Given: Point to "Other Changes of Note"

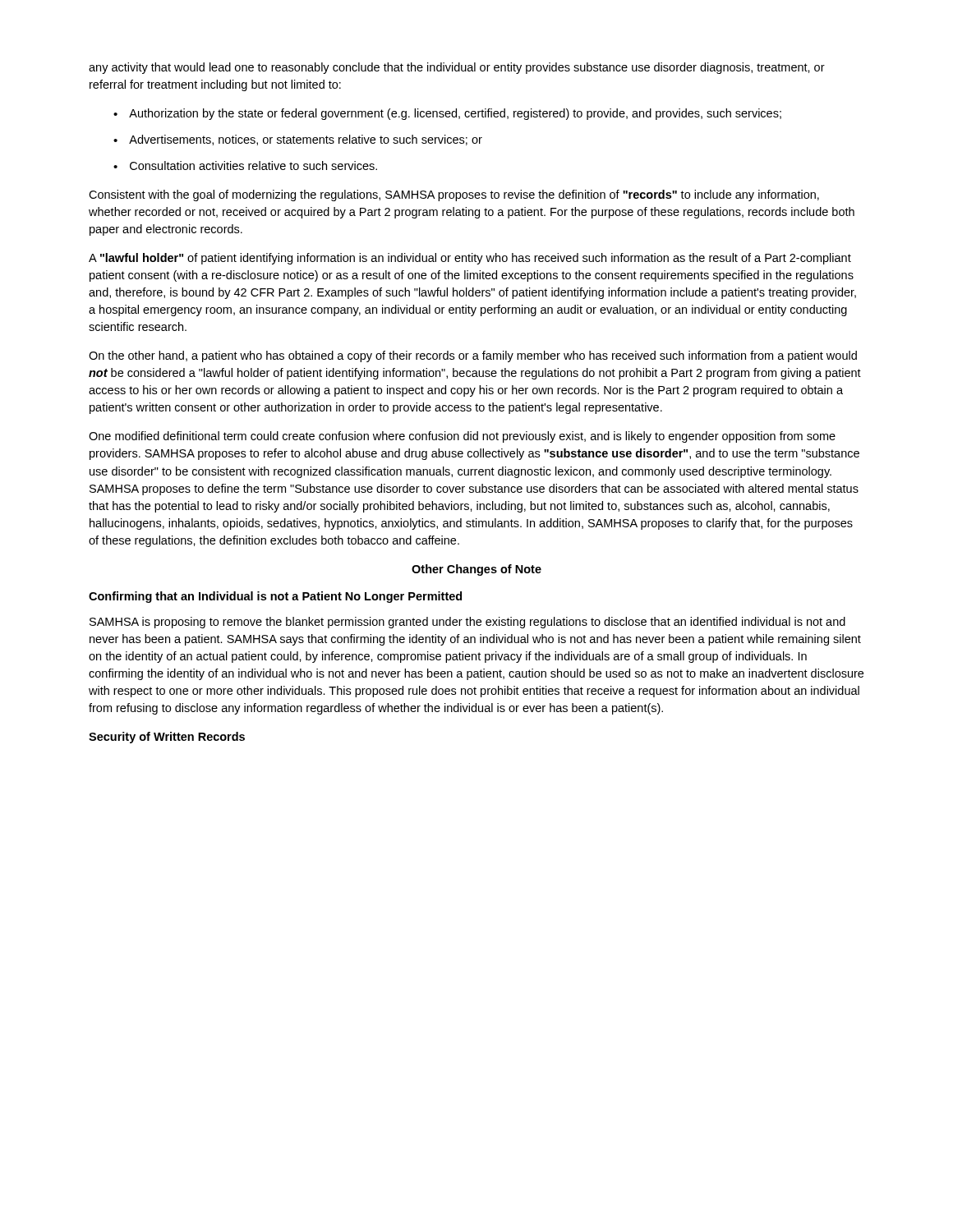Looking at the screenshot, I should click(476, 569).
